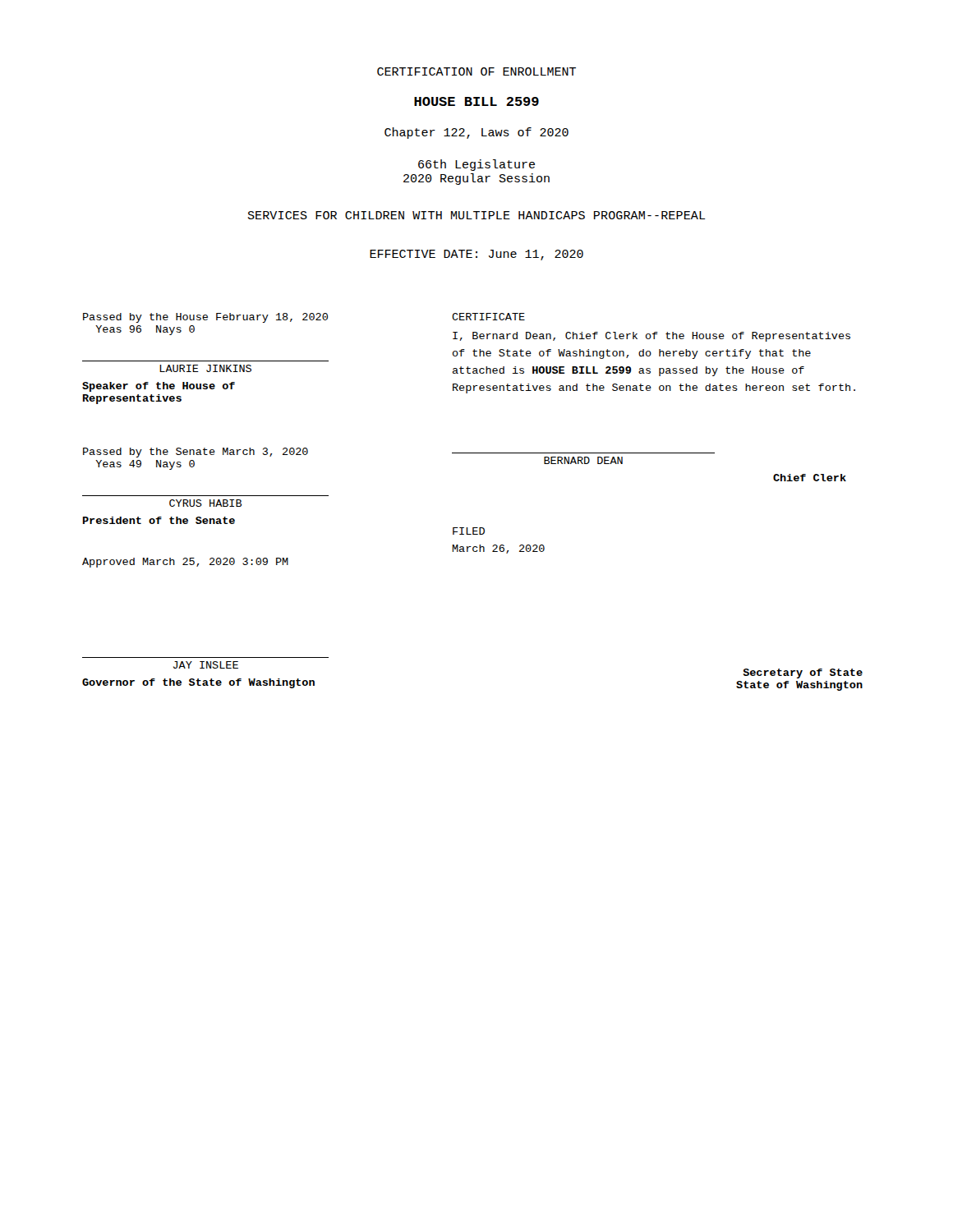Point to the block beginning "Speaker of the"
953x1232 pixels.
tap(159, 393)
